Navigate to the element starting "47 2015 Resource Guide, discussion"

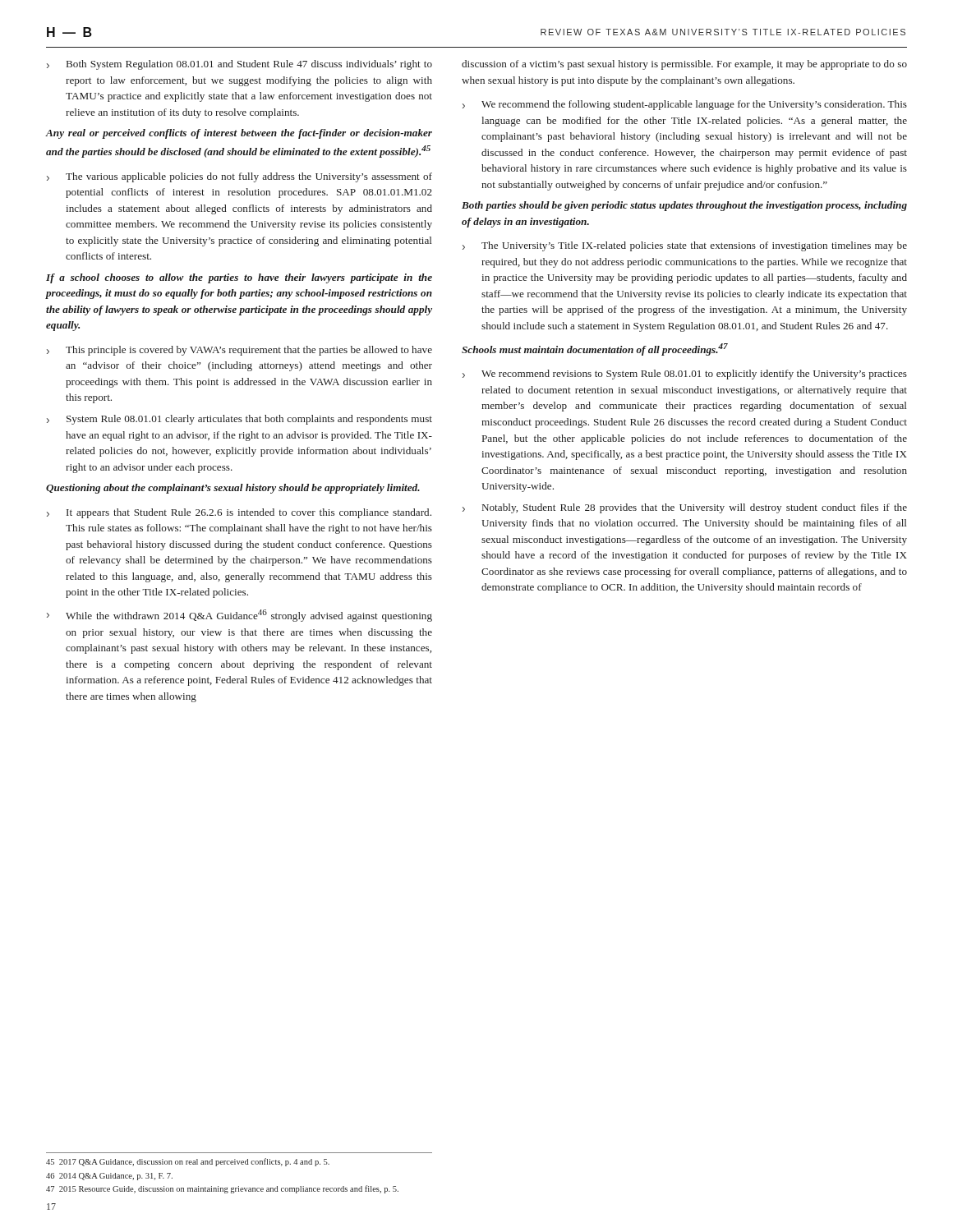tap(222, 1189)
